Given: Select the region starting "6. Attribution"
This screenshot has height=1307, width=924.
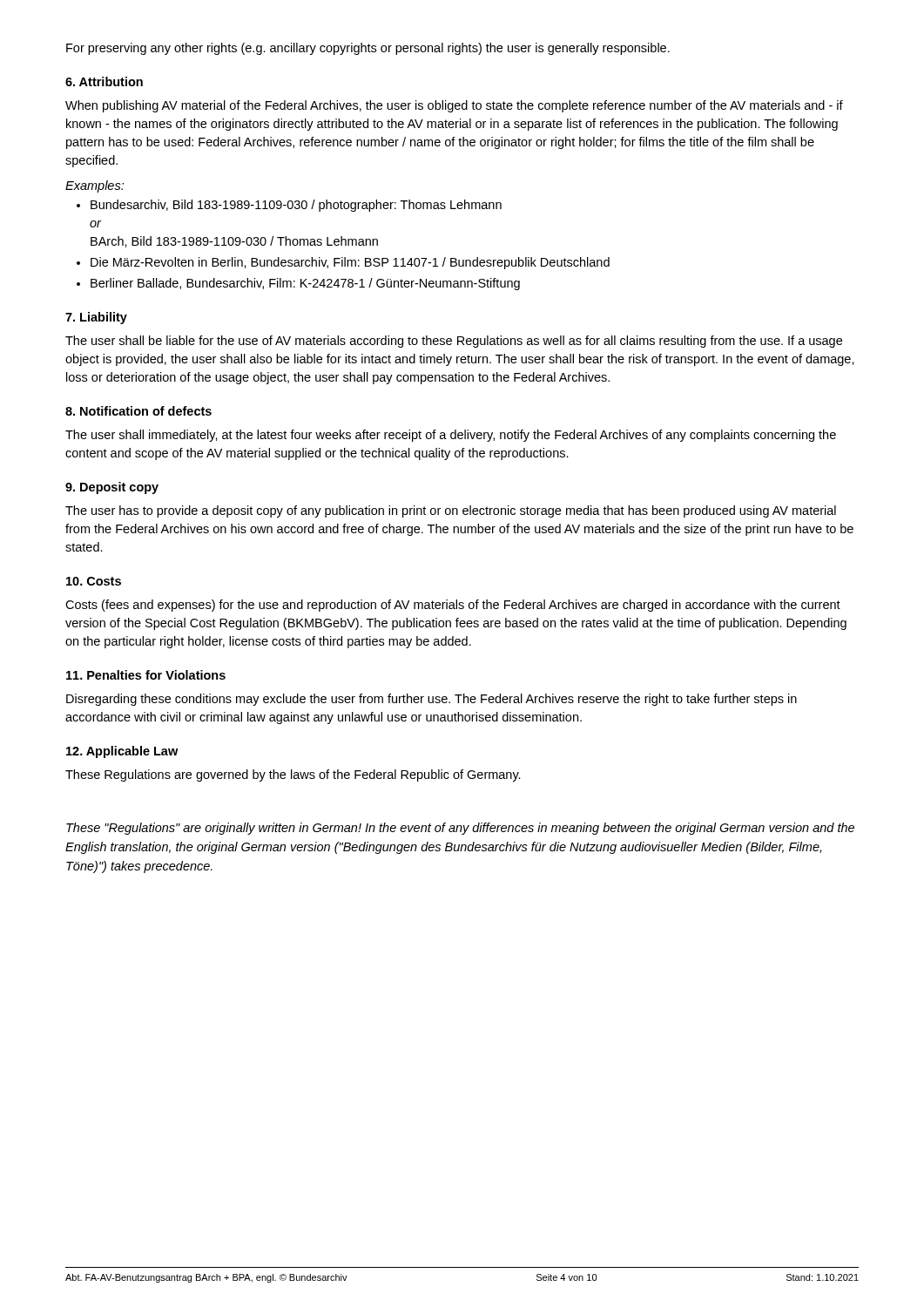Looking at the screenshot, I should 104,82.
